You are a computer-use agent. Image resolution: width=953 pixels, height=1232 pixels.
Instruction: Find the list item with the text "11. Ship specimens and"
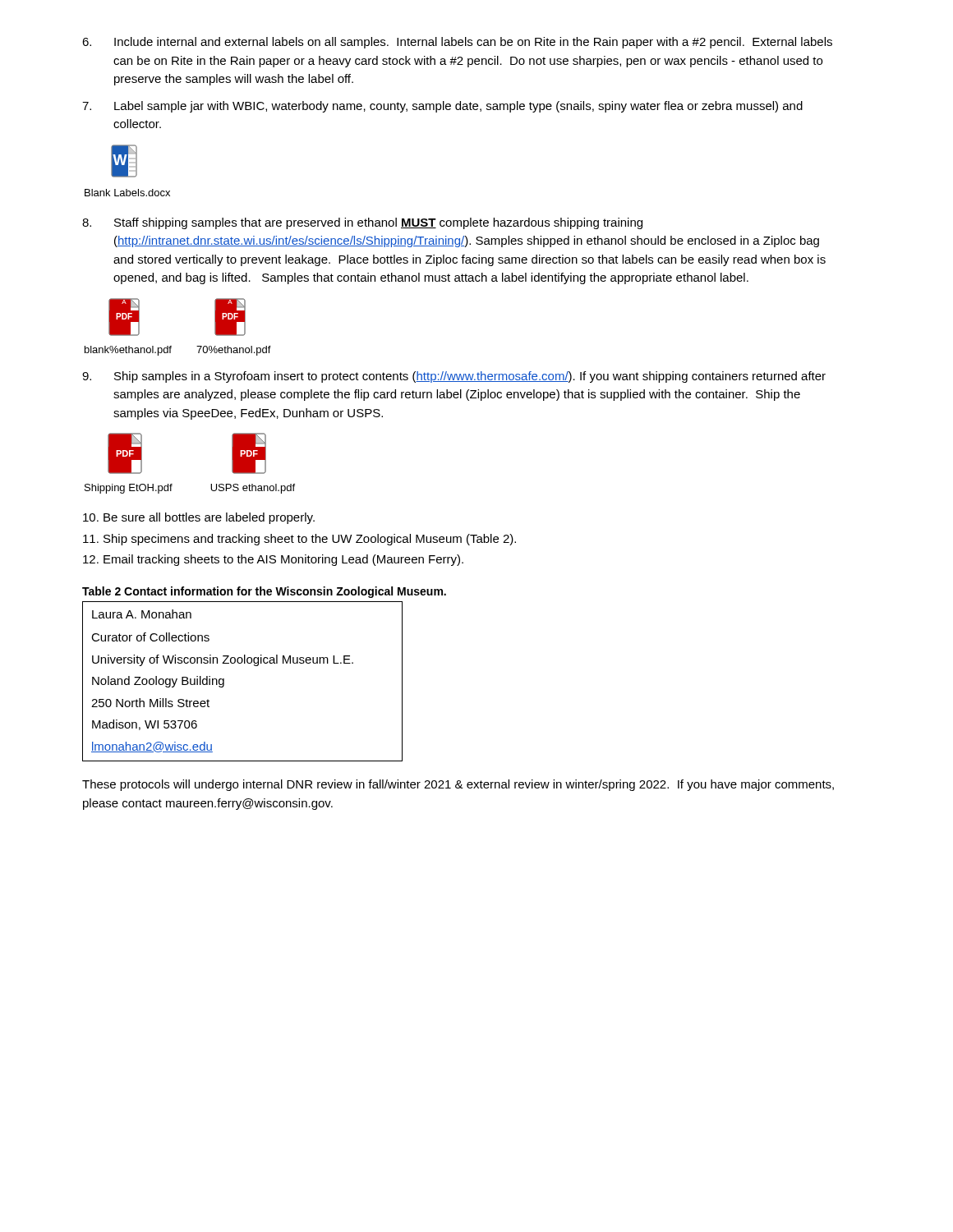(300, 538)
